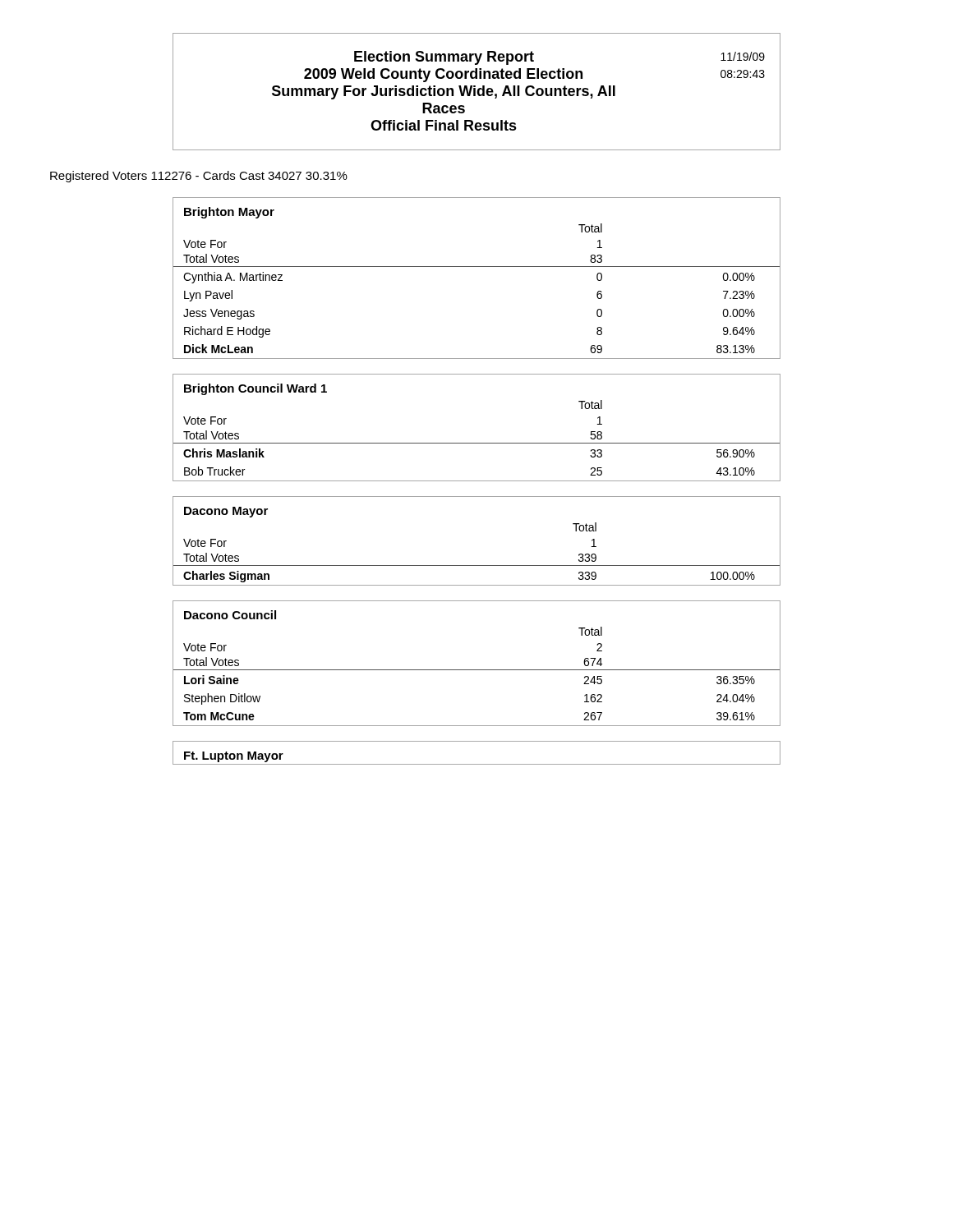
Task: Find the text starting "11/19/0908:29:43 Election Summary Report 2009 Weld County"
Action: [x=476, y=92]
